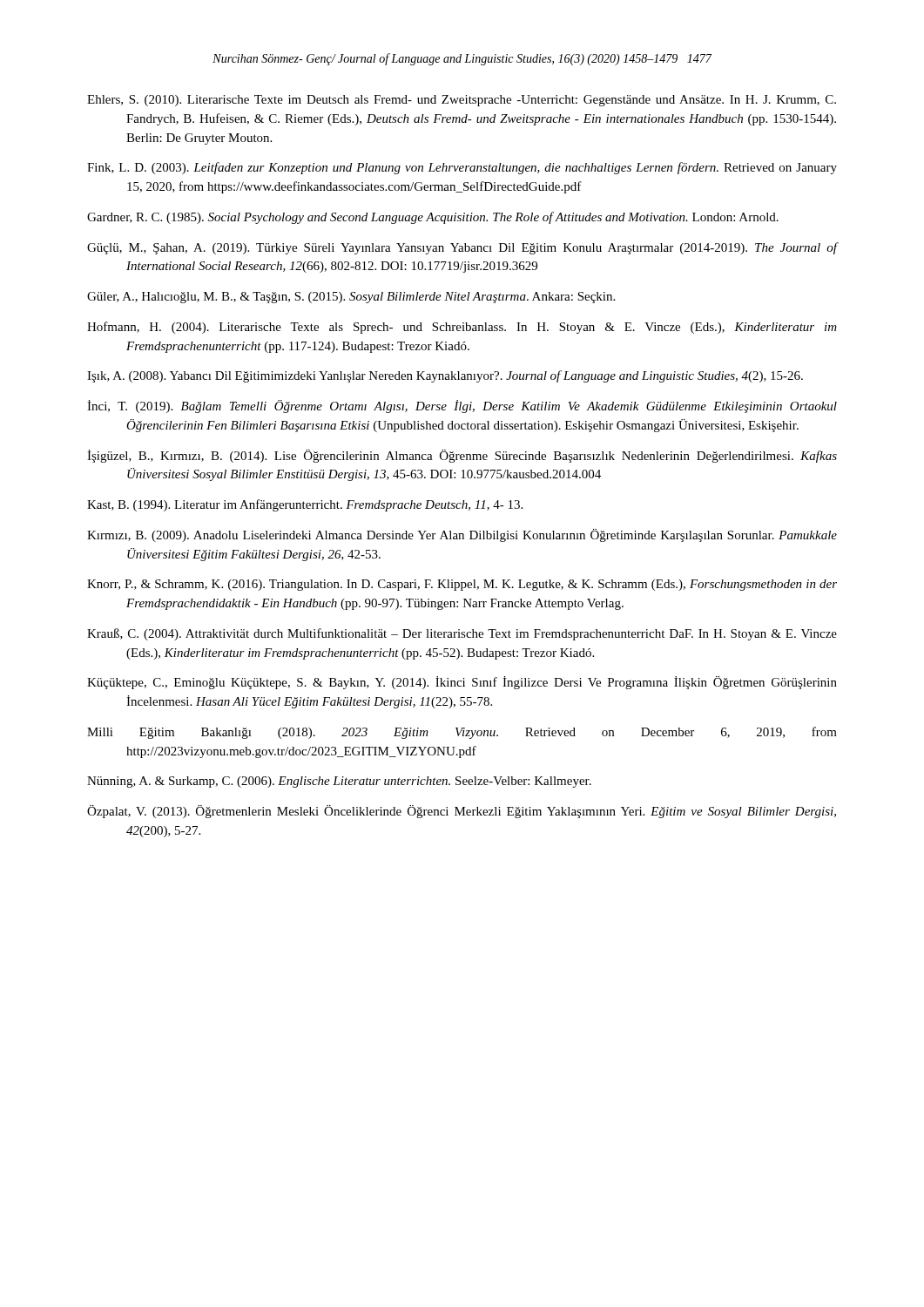Find the block on this page that starts "Krauß, C. (2004). Attraktivität durch"
The image size is (924, 1307).
(x=462, y=643)
